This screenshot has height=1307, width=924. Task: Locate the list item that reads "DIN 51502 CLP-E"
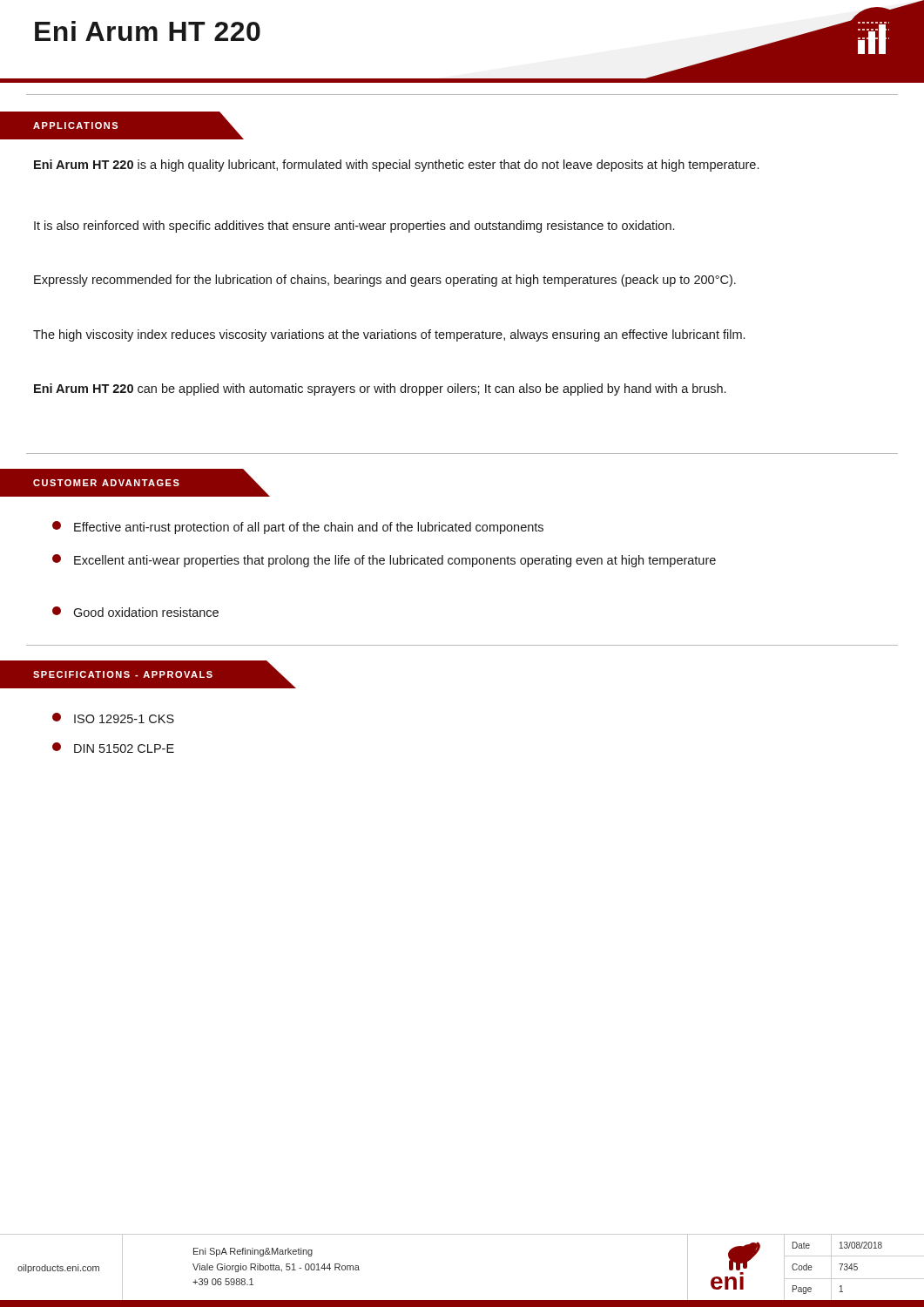tap(113, 749)
